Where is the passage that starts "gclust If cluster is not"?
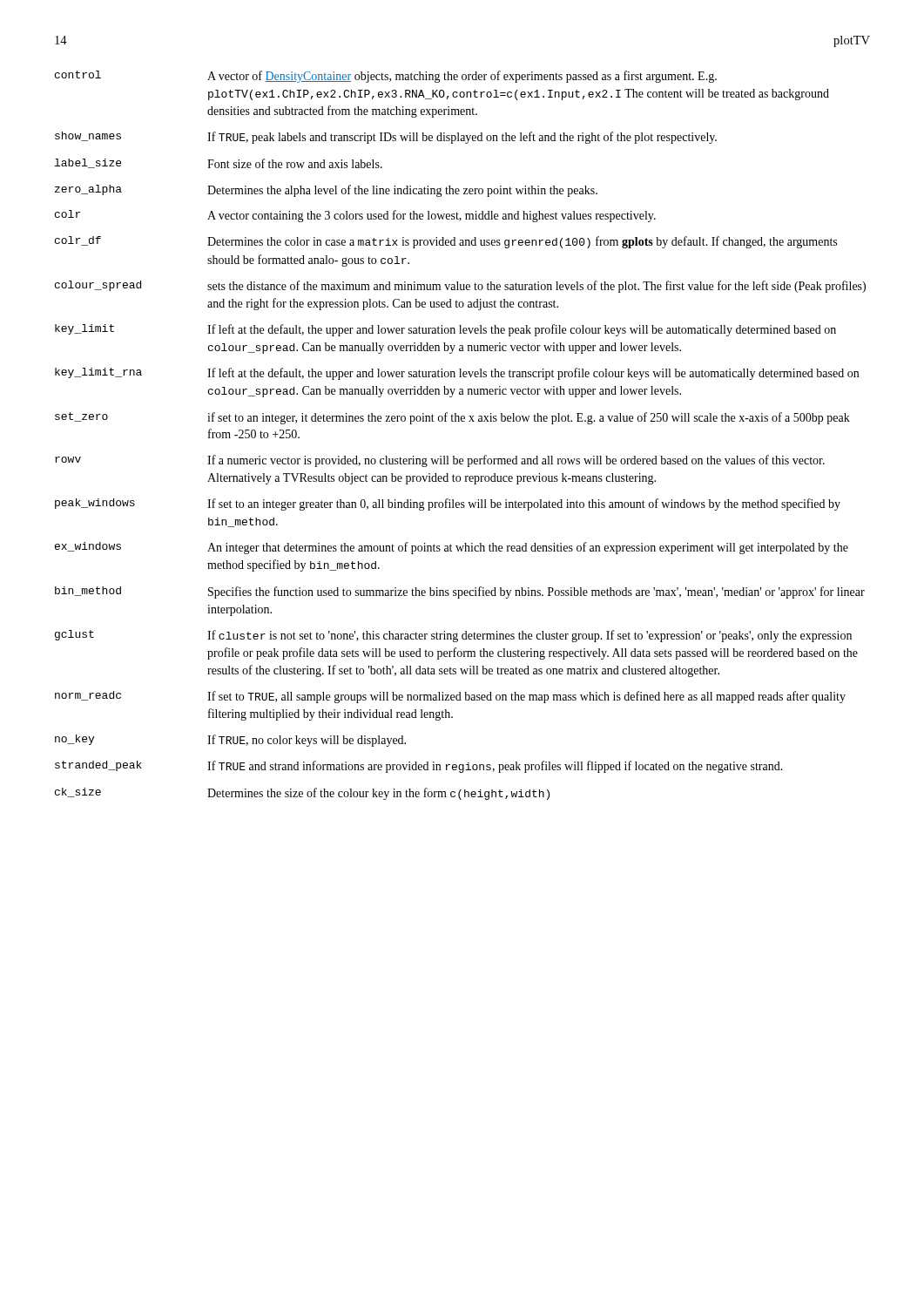The image size is (924, 1307). 462,653
